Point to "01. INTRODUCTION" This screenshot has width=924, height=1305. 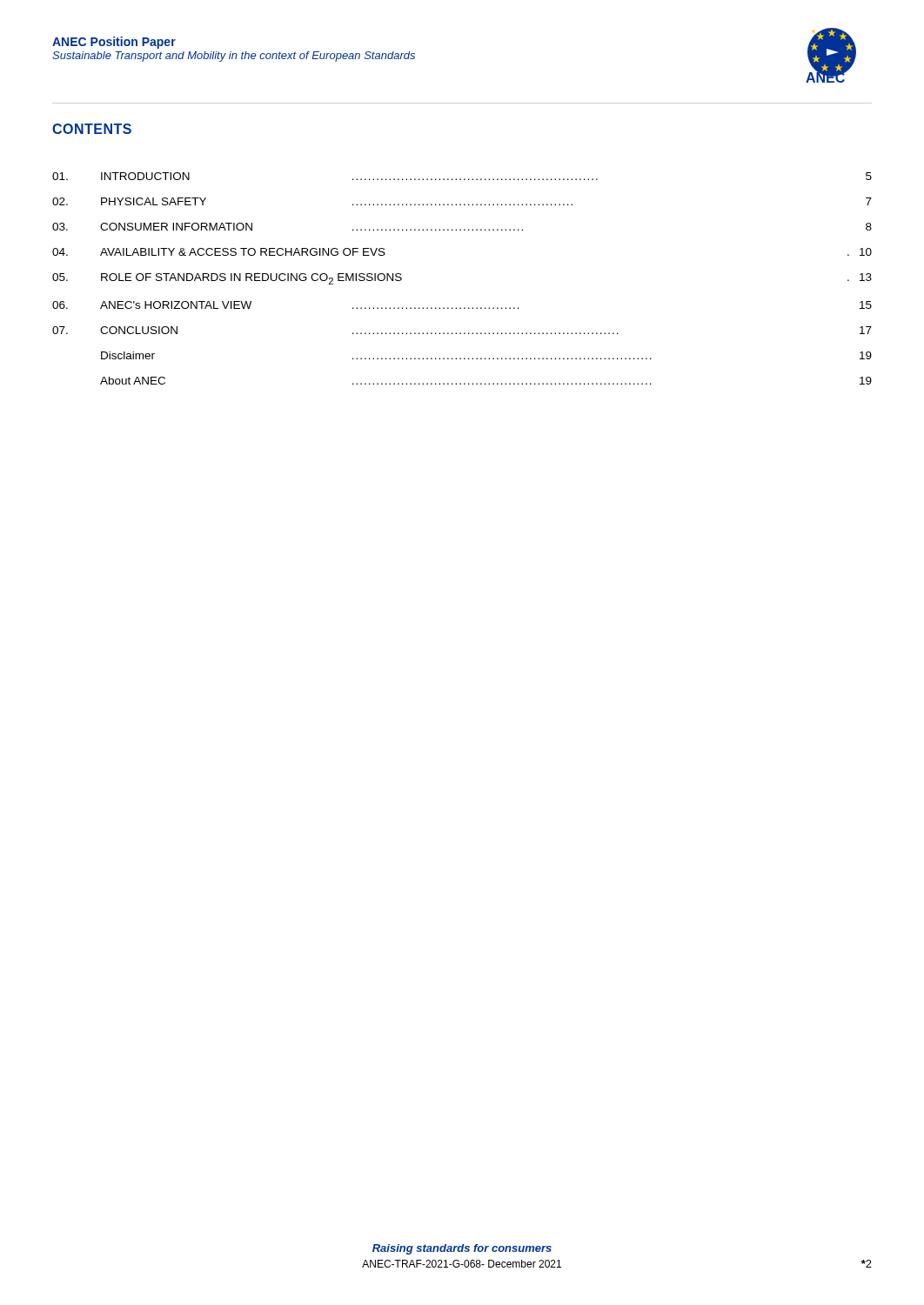click(x=462, y=176)
